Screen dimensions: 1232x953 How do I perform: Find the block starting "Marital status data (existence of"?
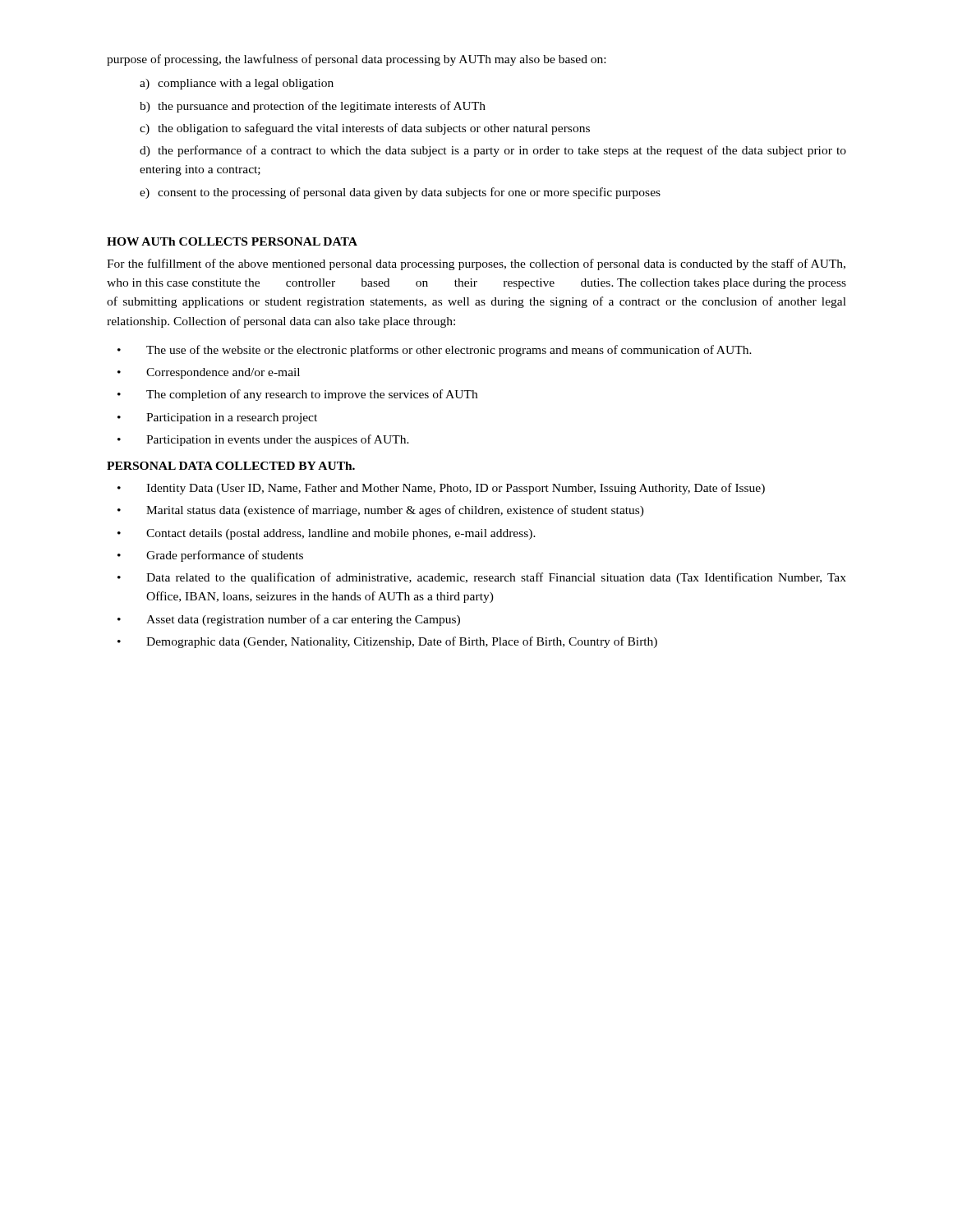(395, 510)
